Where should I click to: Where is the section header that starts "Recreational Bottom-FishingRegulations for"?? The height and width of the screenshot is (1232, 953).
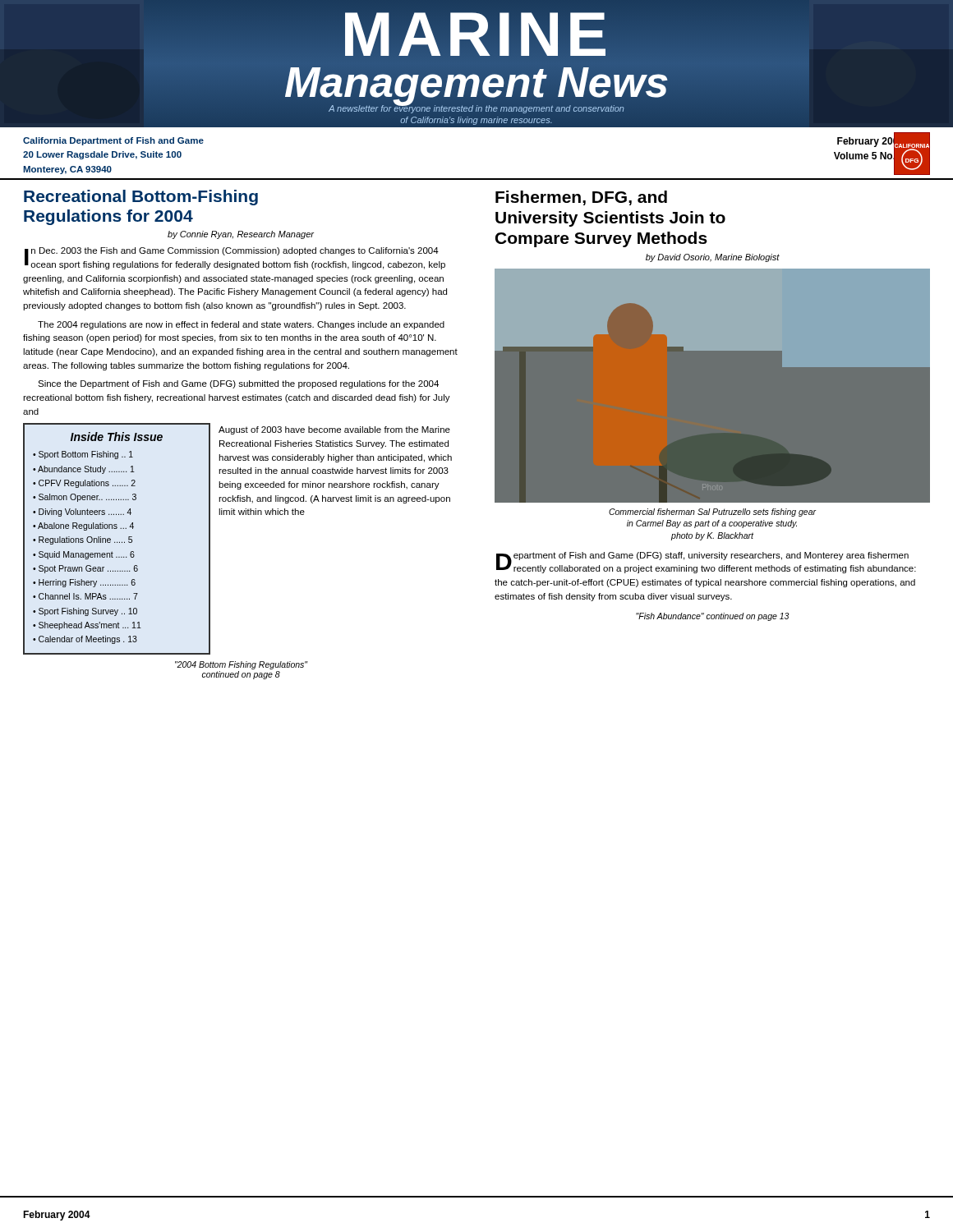pos(141,206)
